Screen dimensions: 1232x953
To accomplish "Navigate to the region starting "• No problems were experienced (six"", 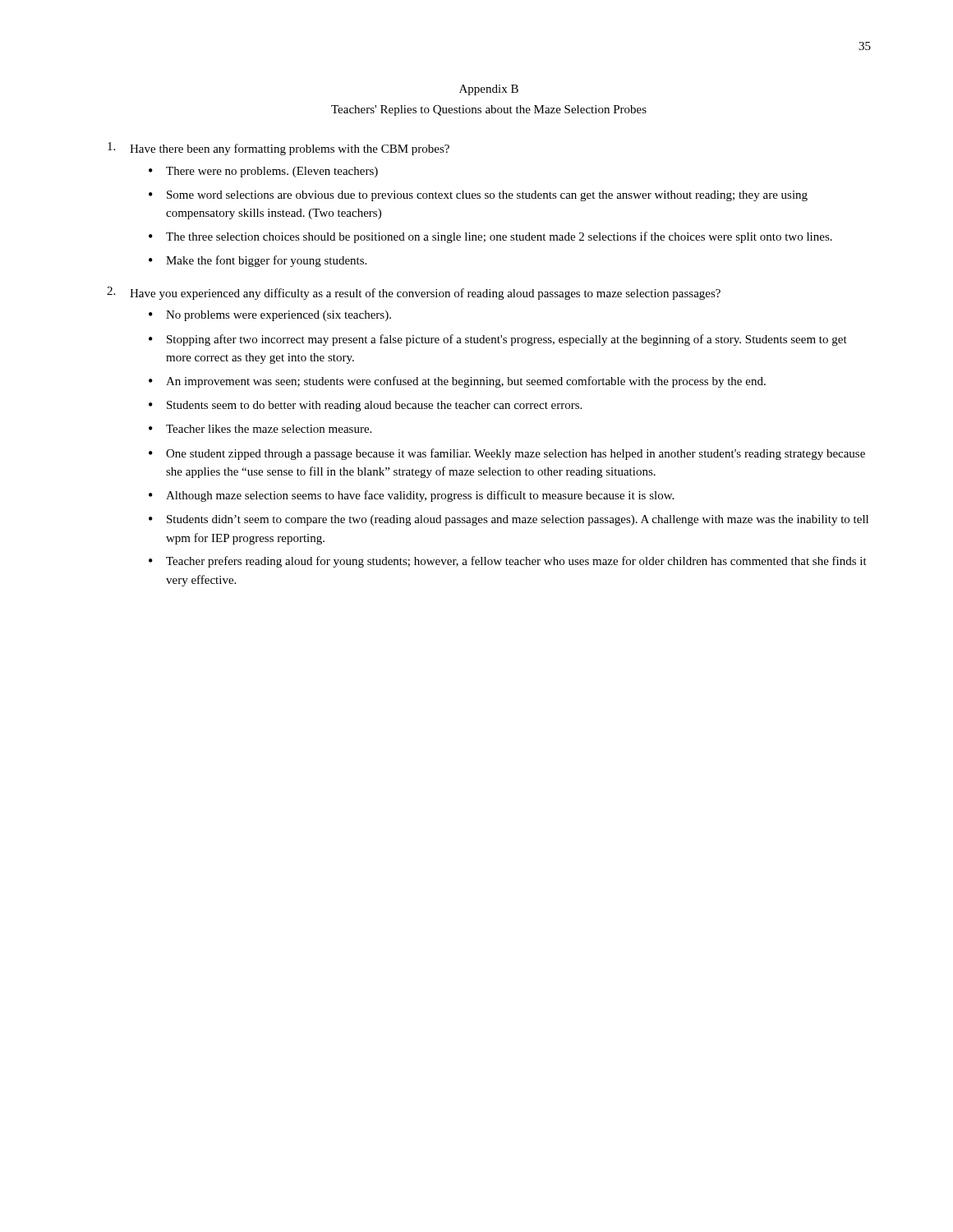I will (x=270, y=316).
